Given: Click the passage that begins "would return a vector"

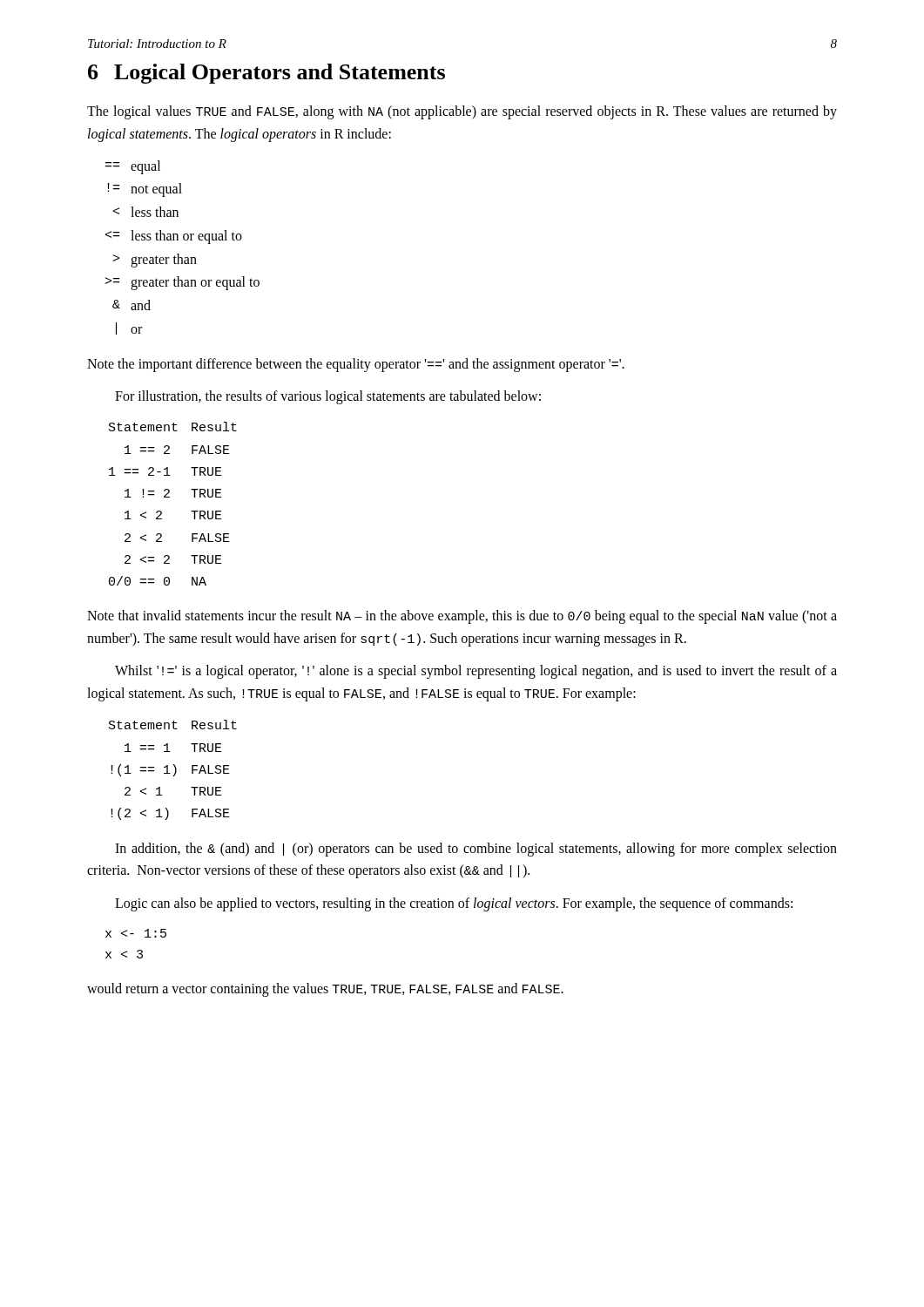Looking at the screenshot, I should (462, 989).
